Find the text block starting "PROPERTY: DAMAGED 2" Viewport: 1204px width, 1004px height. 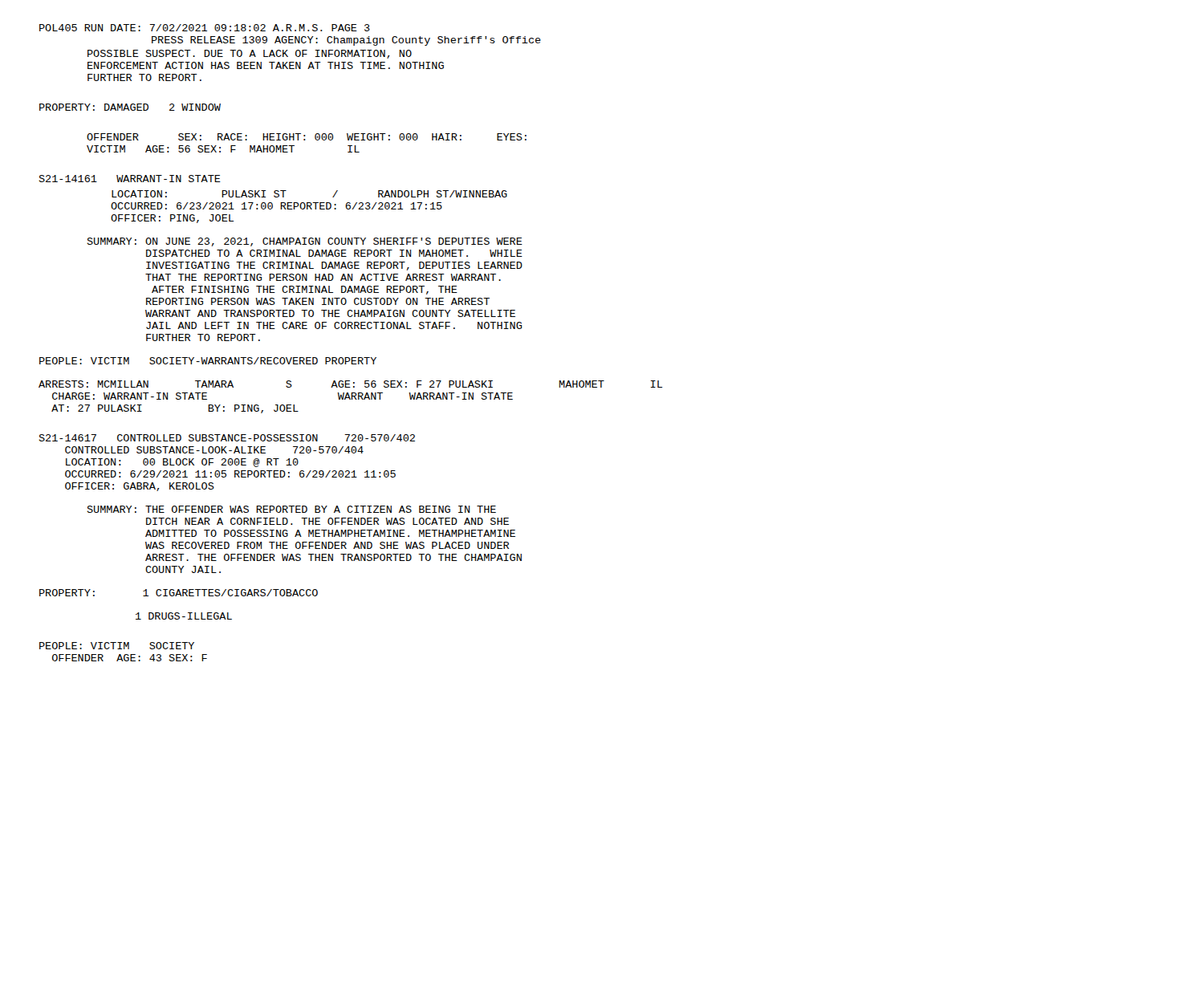(130, 108)
